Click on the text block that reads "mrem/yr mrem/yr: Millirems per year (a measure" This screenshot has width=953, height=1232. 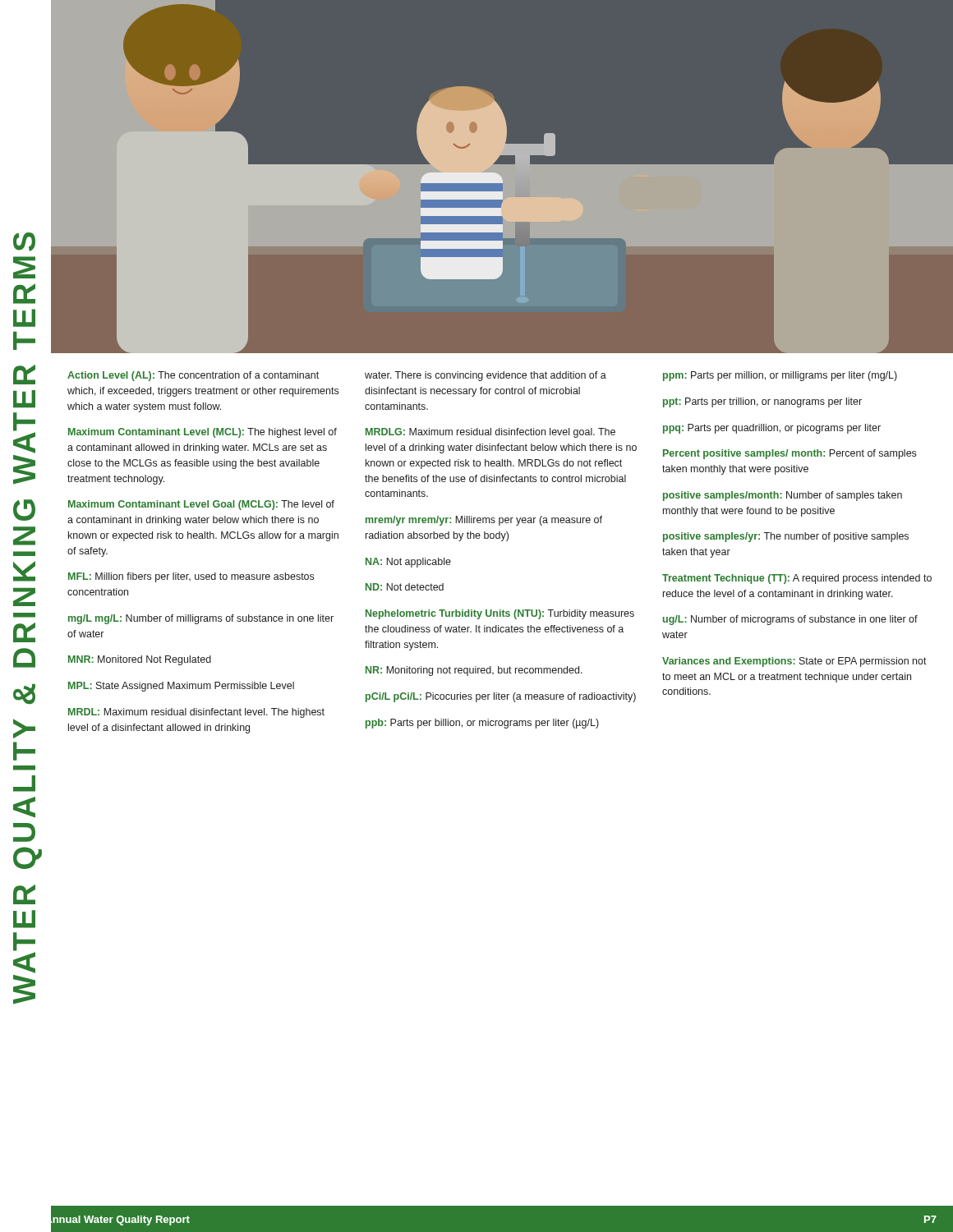[484, 528]
